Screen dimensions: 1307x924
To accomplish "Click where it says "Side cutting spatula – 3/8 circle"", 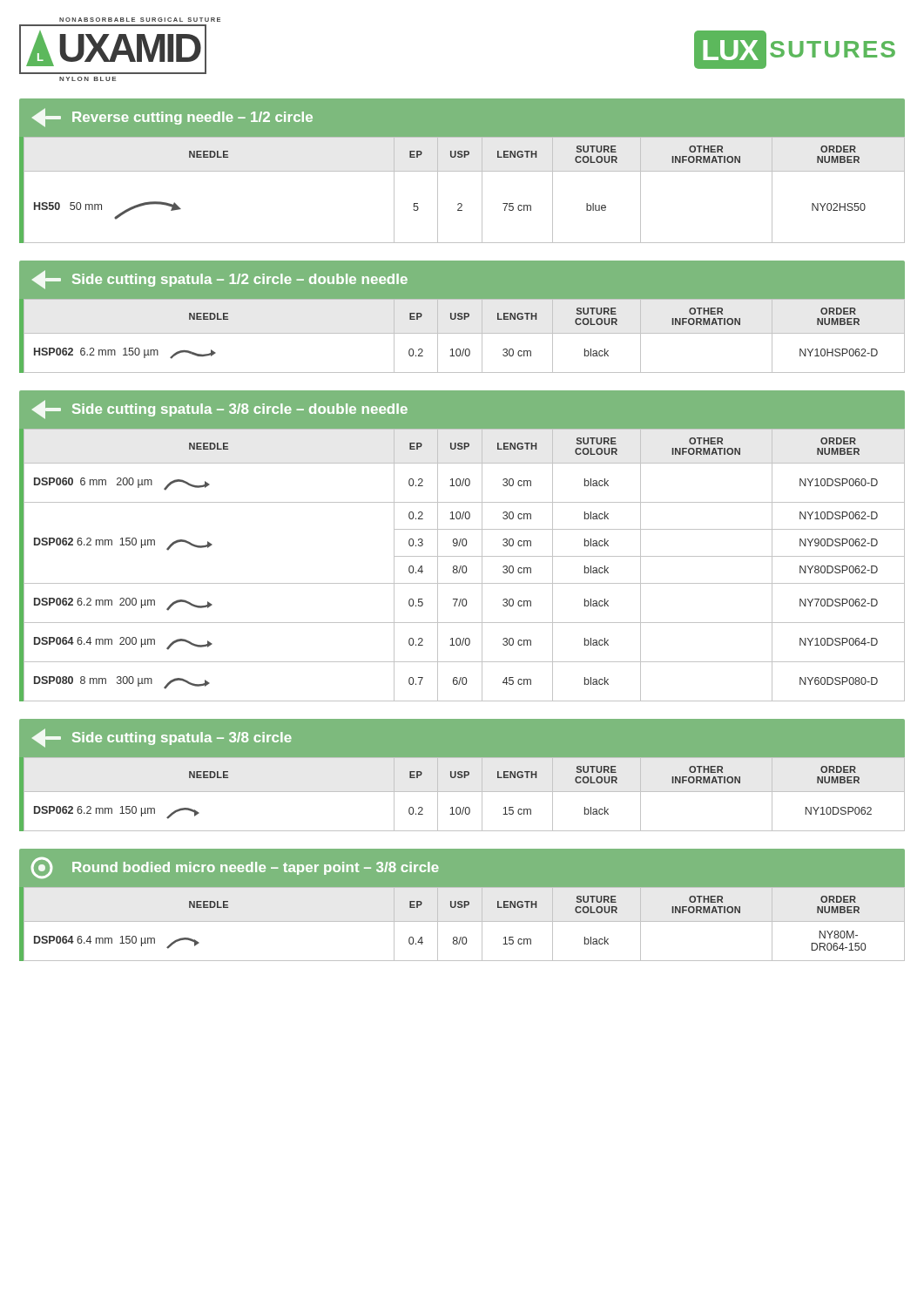I will (161, 738).
